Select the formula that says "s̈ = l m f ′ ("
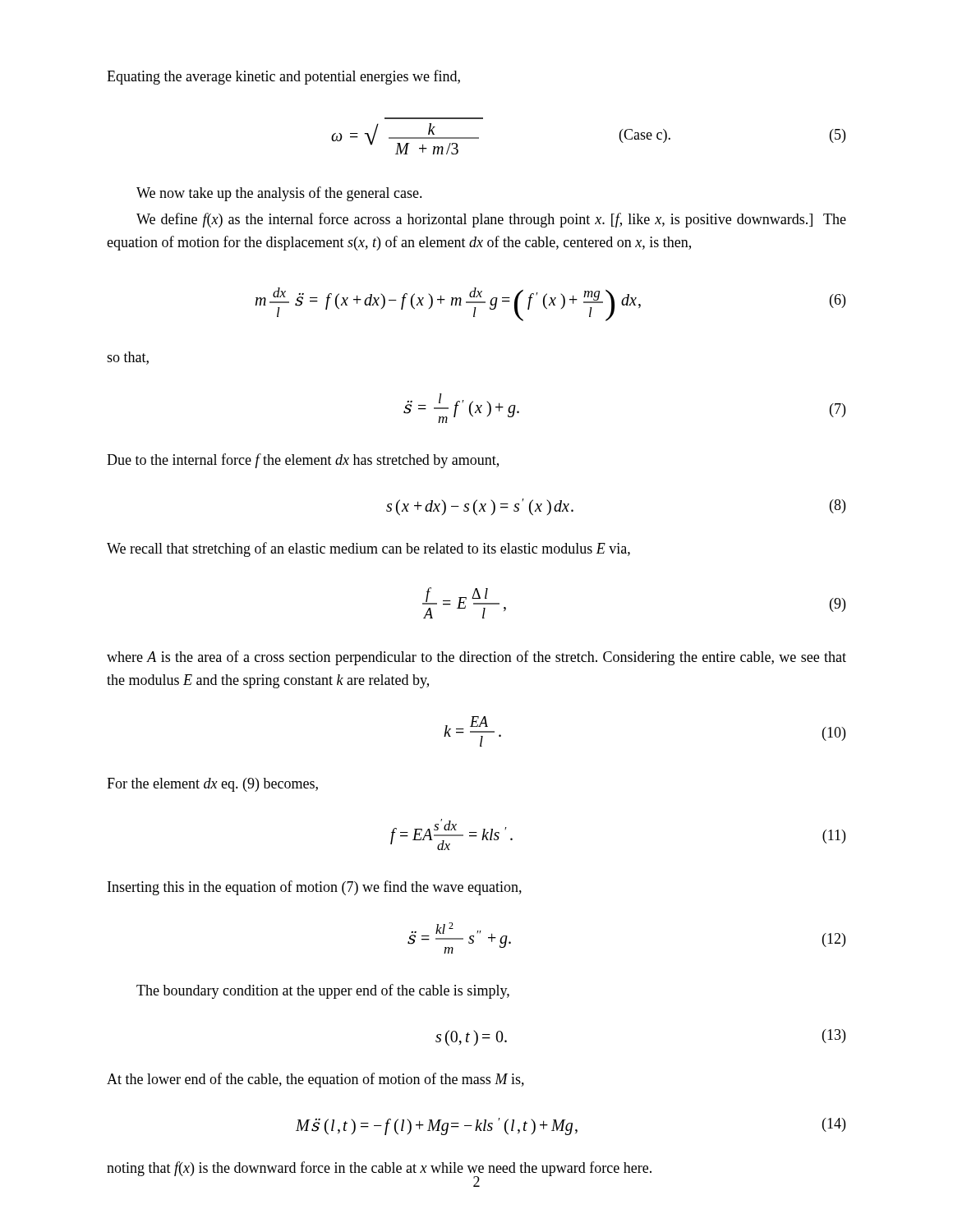953x1232 pixels. pos(456,408)
